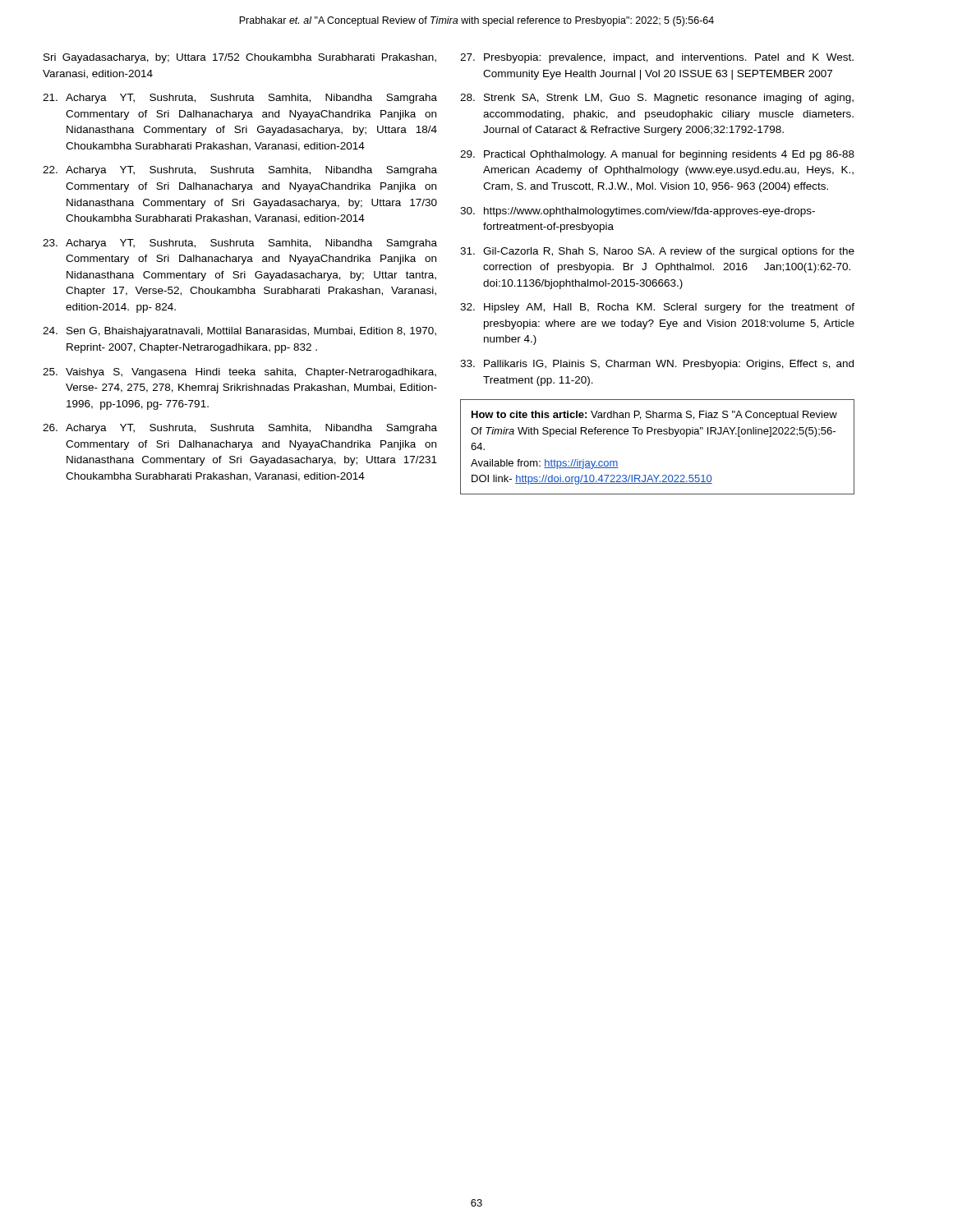Click on the list item containing "28. Strenk SA, Strenk LM, Guo S. Magnetic"
The height and width of the screenshot is (1232, 953).
657,114
